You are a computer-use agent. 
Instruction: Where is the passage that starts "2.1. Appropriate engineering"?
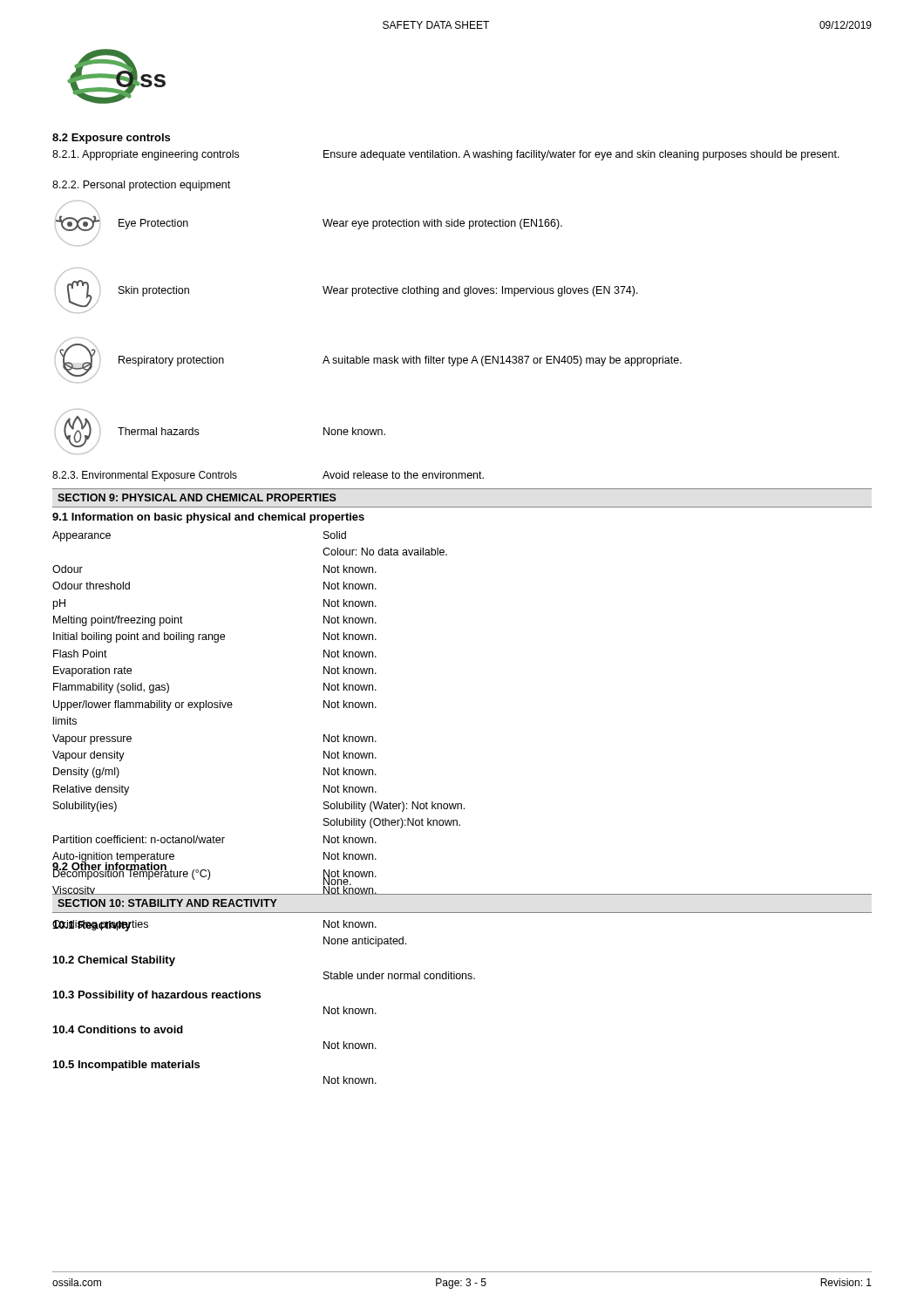[462, 154]
